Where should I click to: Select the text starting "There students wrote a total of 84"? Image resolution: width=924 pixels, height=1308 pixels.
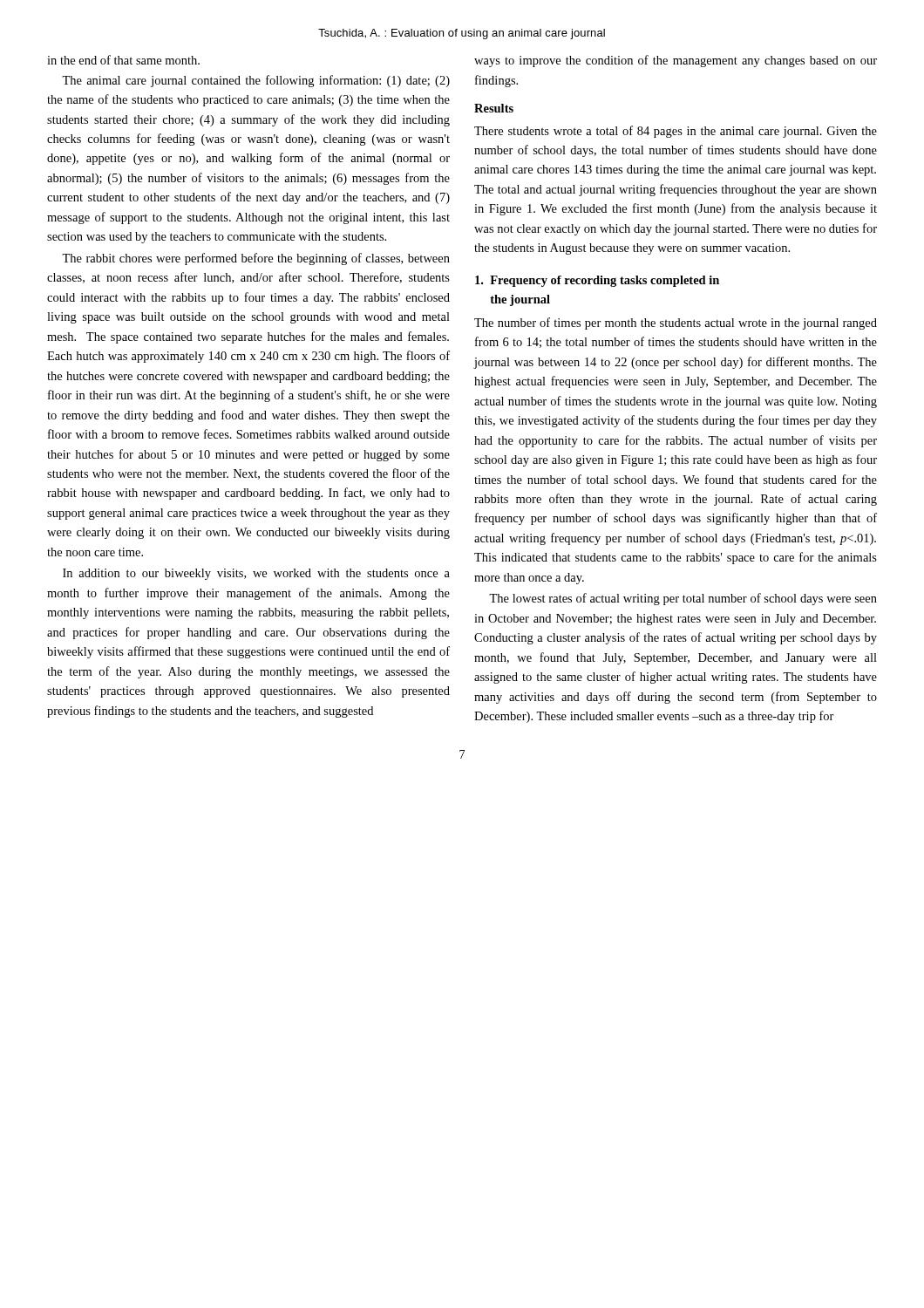click(676, 189)
